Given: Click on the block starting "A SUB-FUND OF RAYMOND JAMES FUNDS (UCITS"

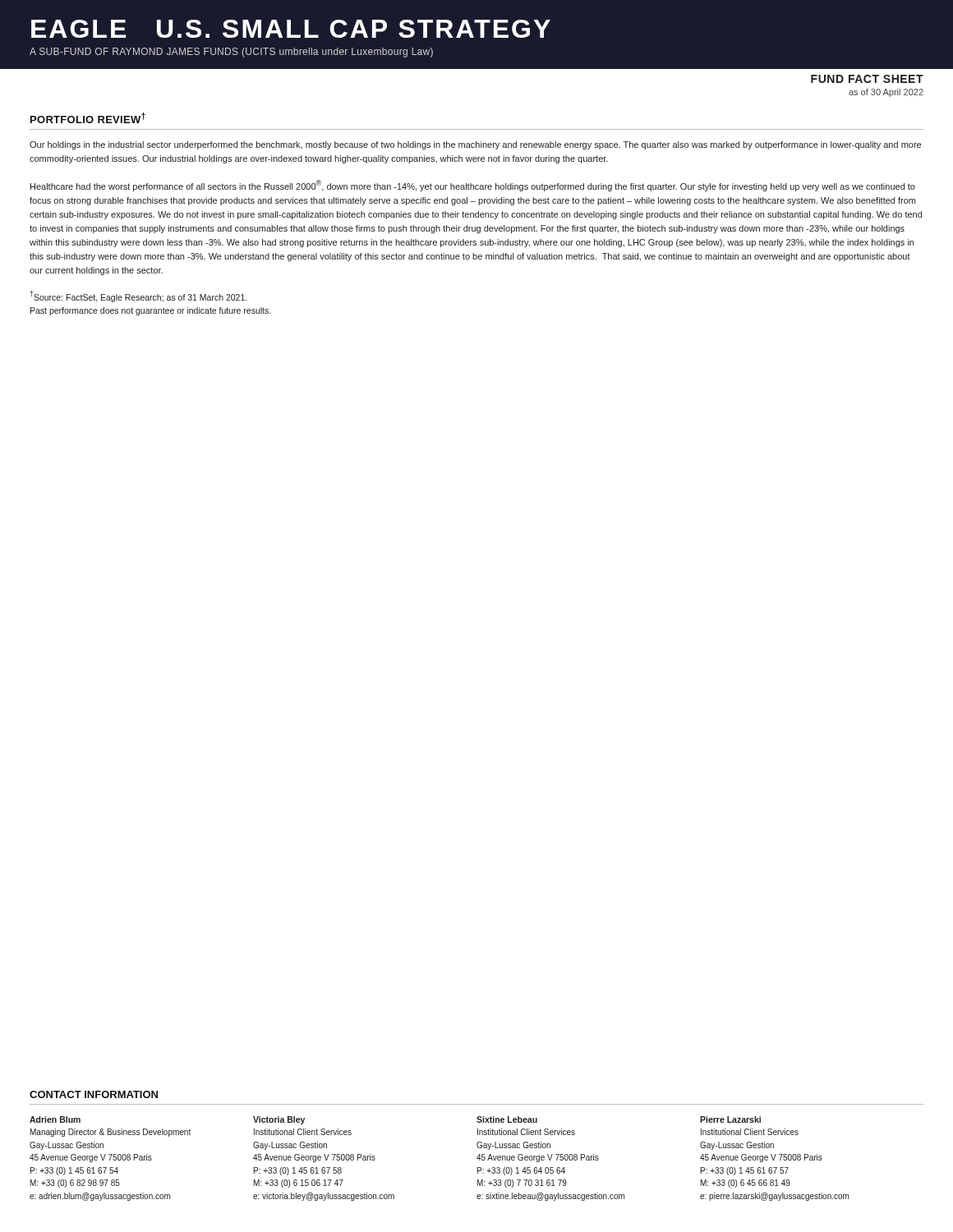Looking at the screenshot, I should pyautogui.click(x=232, y=52).
